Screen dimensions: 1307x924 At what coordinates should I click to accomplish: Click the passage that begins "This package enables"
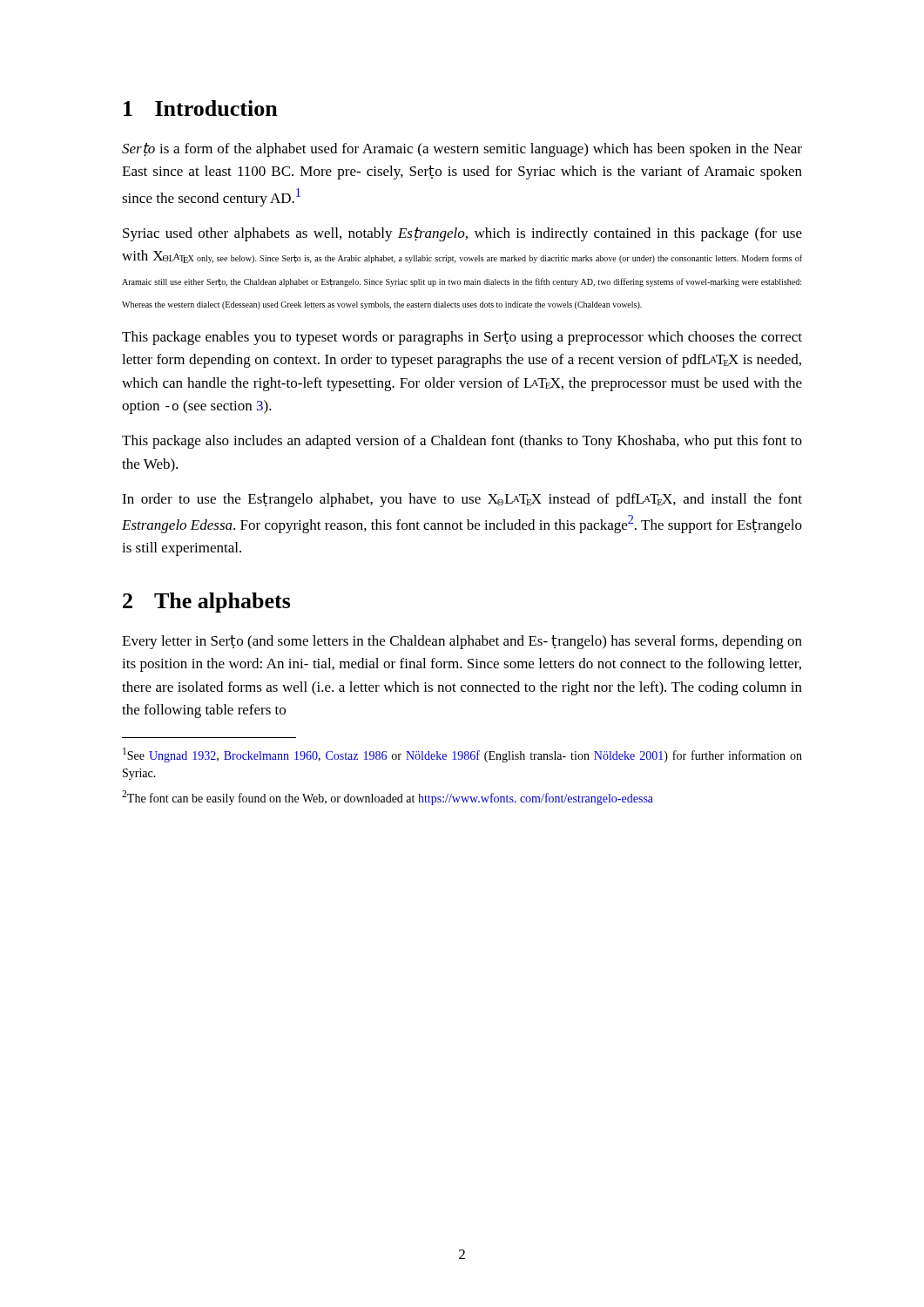[462, 372]
